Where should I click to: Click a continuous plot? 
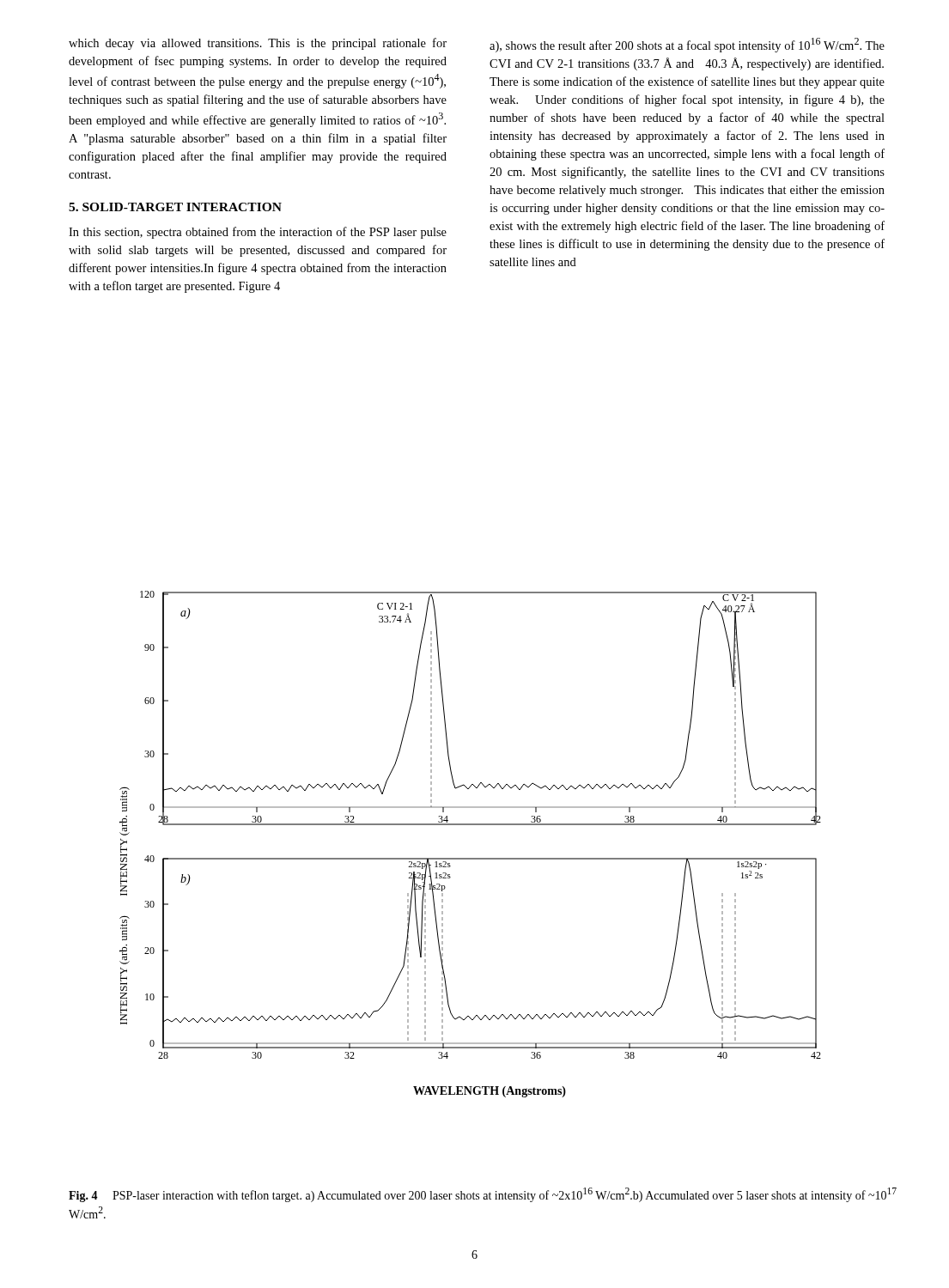pyautogui.click(x=472, y=873)
